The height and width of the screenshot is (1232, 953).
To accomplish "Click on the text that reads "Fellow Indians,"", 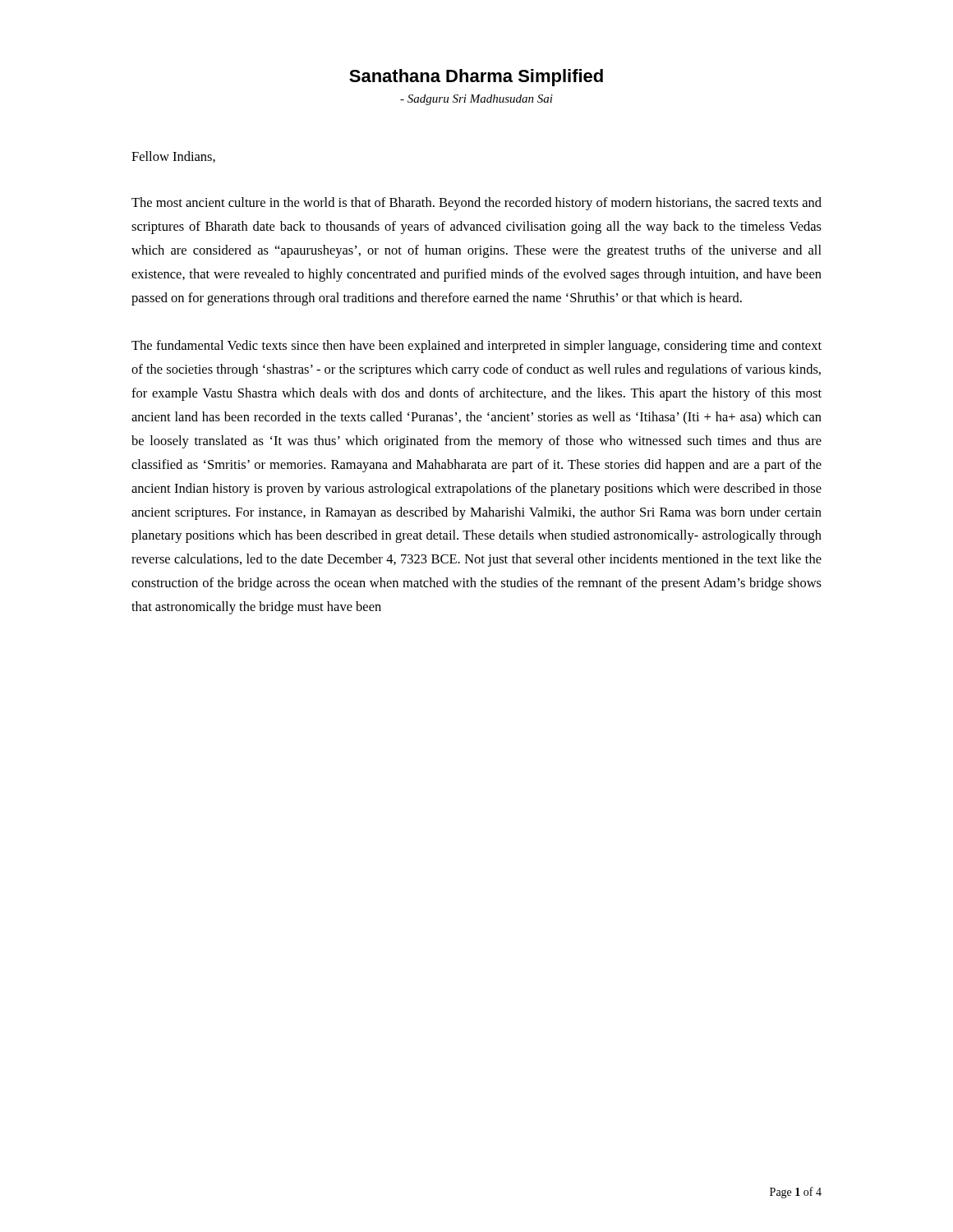I will click(174, 156).
